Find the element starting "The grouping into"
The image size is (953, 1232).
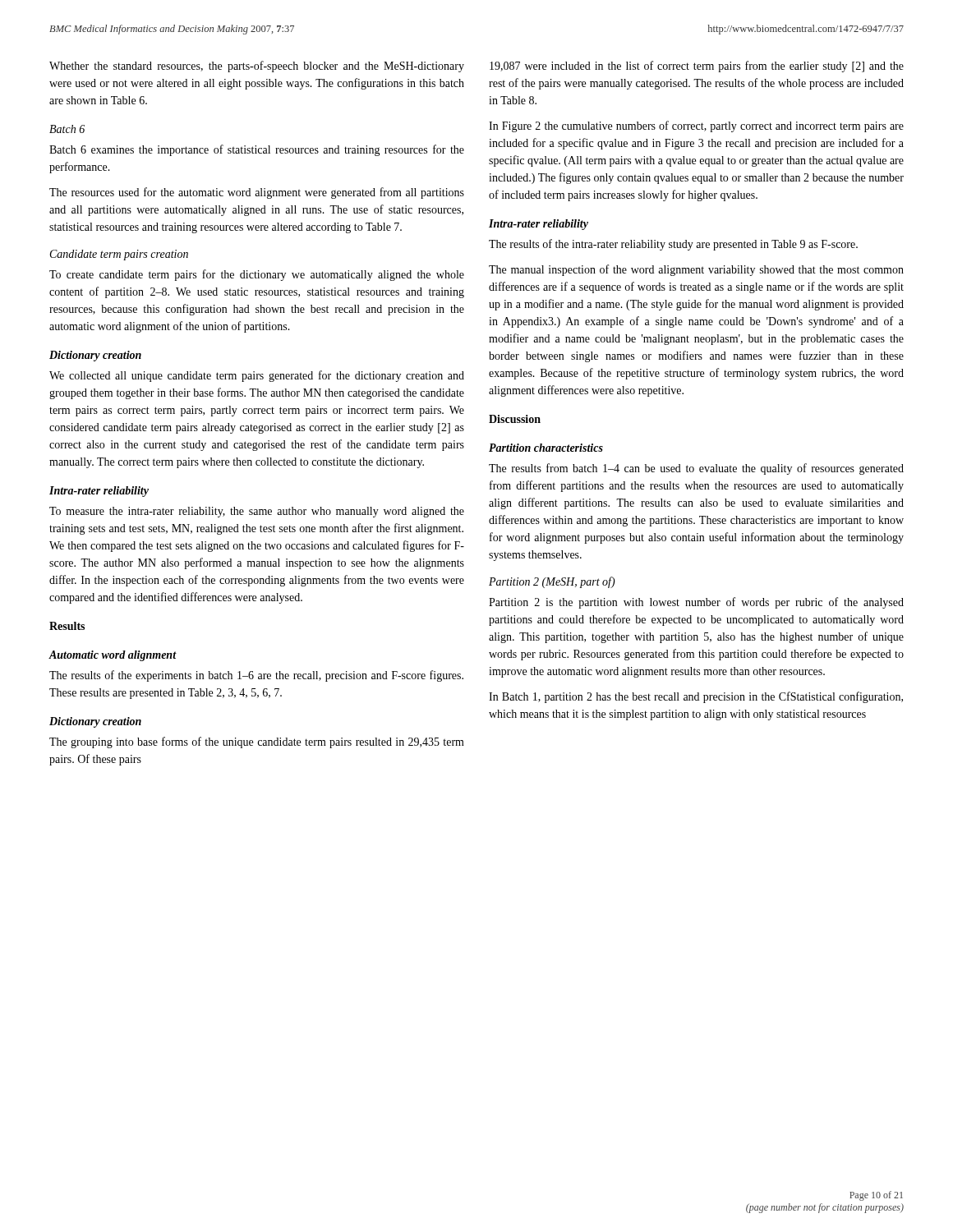pos(257,751)
